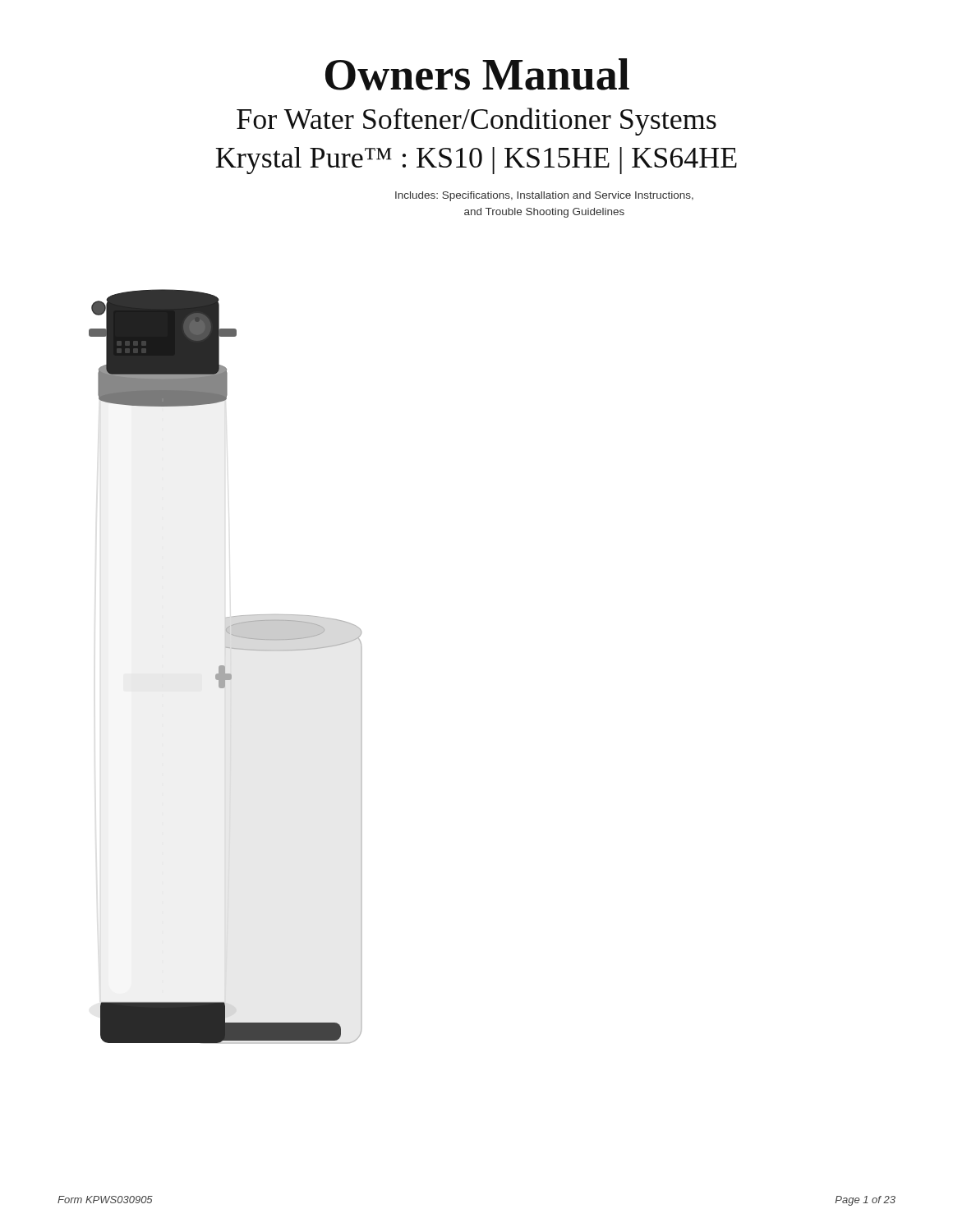The image size is (953, 1232).
Task: Point to the block starting "Includes: Specifications, Installation and Service"
Action: pyautogui.click(x=544, y=203)
